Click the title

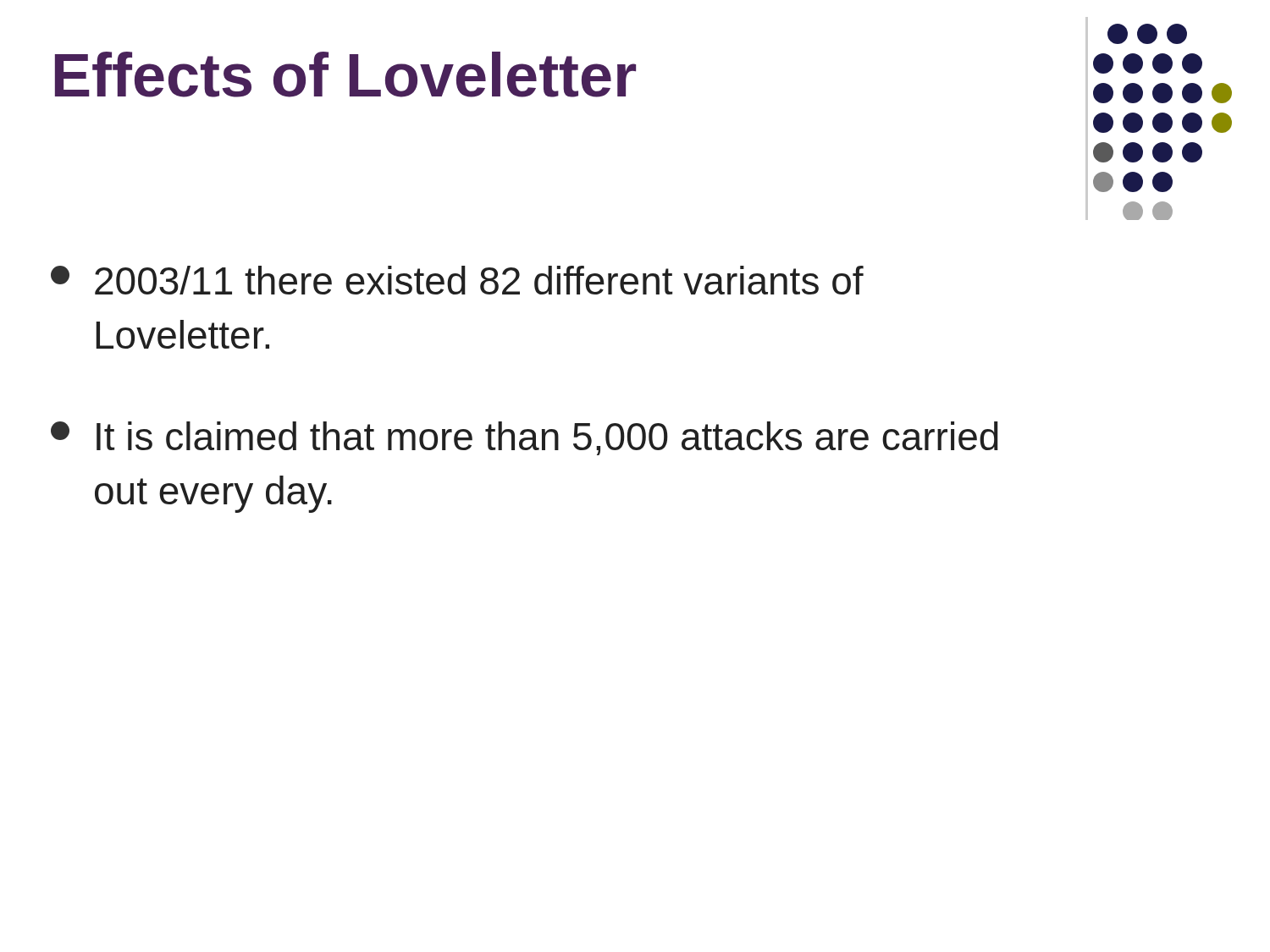click(x=344, y=75)
